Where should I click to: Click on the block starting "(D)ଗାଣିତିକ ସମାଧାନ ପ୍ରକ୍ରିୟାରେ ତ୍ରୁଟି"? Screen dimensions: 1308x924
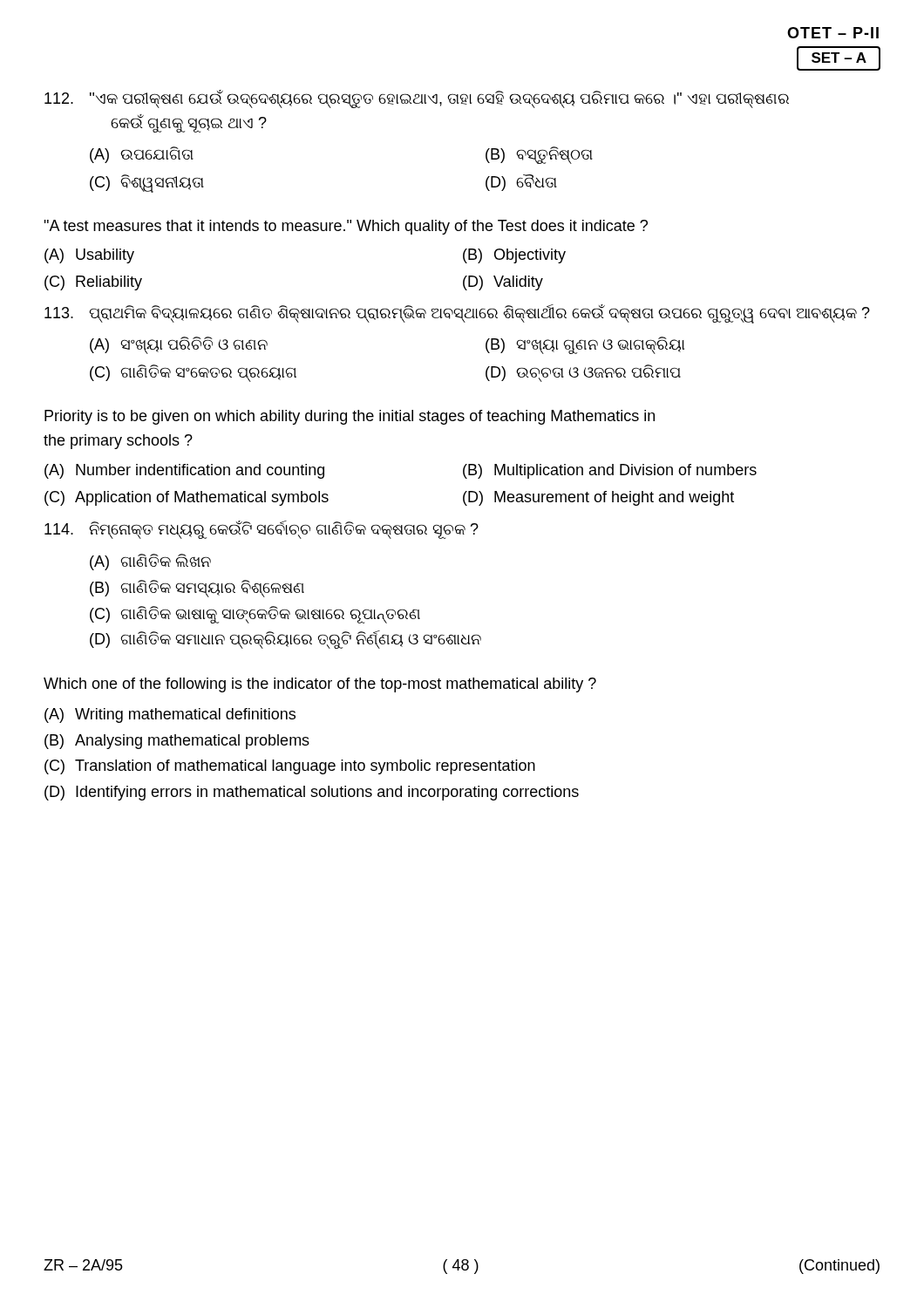[485, 640]
